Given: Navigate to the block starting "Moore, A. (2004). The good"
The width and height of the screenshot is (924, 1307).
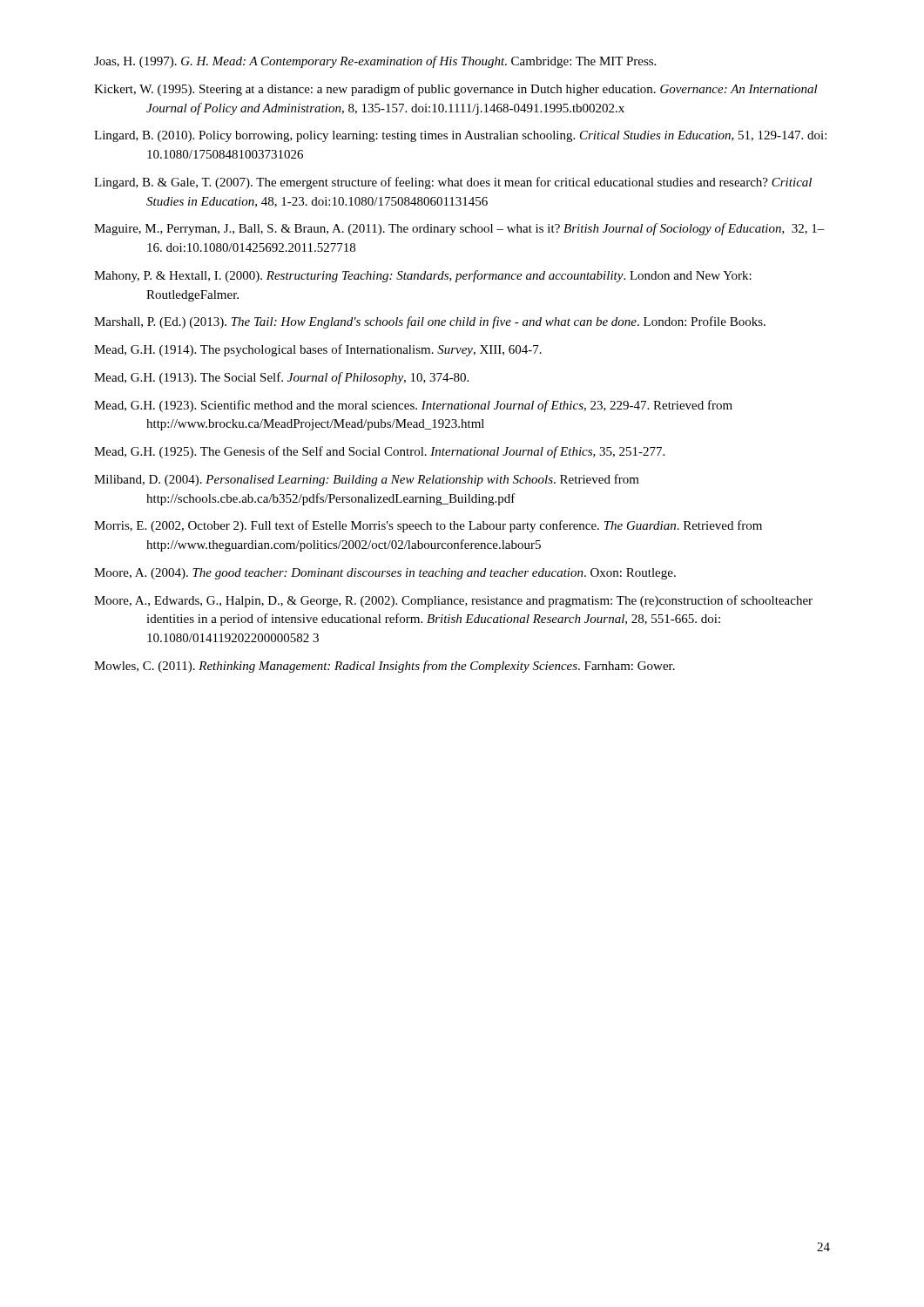Looking at the screenshot, I should [385, 572].
